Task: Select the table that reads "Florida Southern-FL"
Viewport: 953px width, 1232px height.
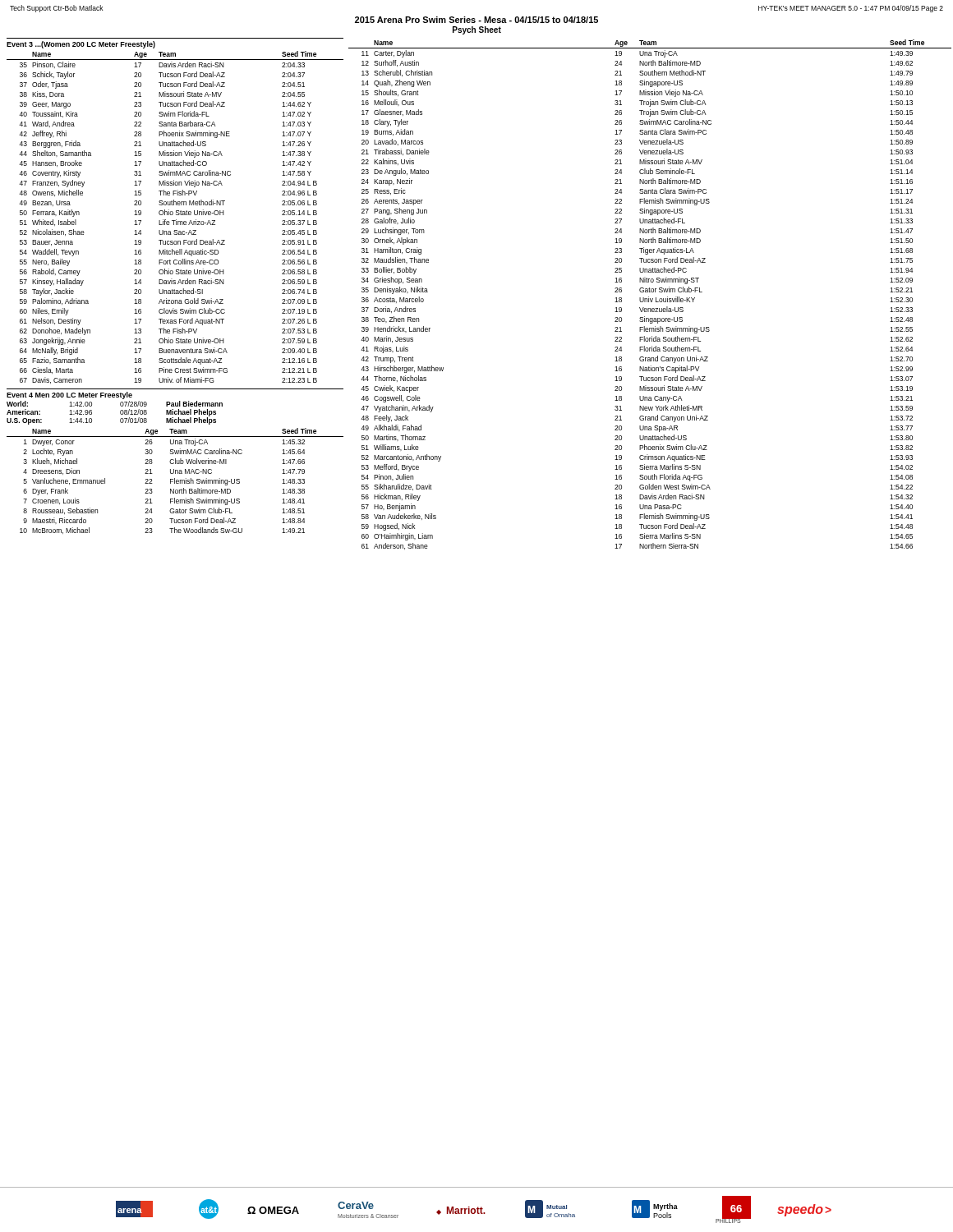Action: (x=650, y=294)
